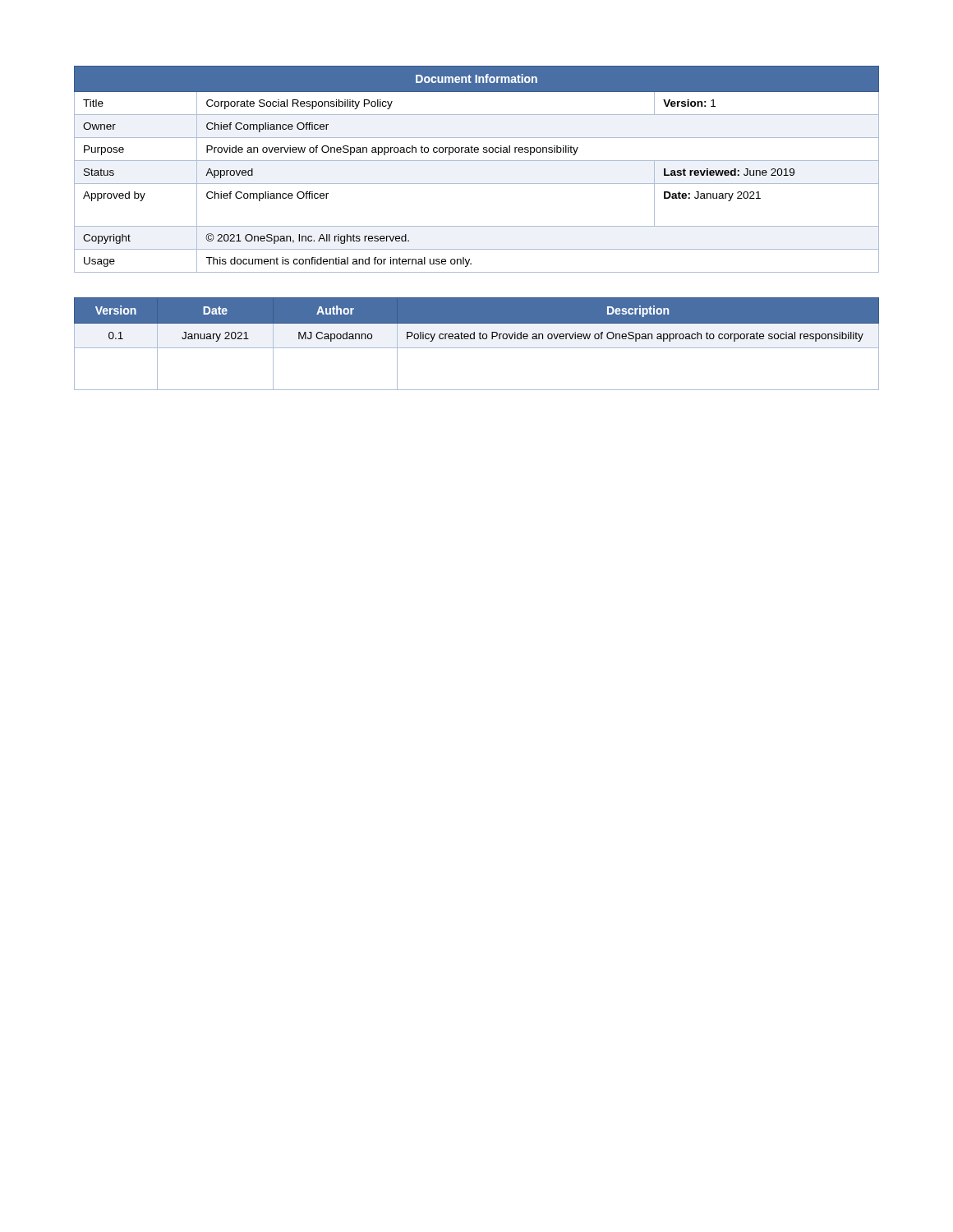The width and height of the screenshot is (953, 1232).
Task: Find the table that mentions "Last reviewed: June 2019"
Action: tap(476, 169)
